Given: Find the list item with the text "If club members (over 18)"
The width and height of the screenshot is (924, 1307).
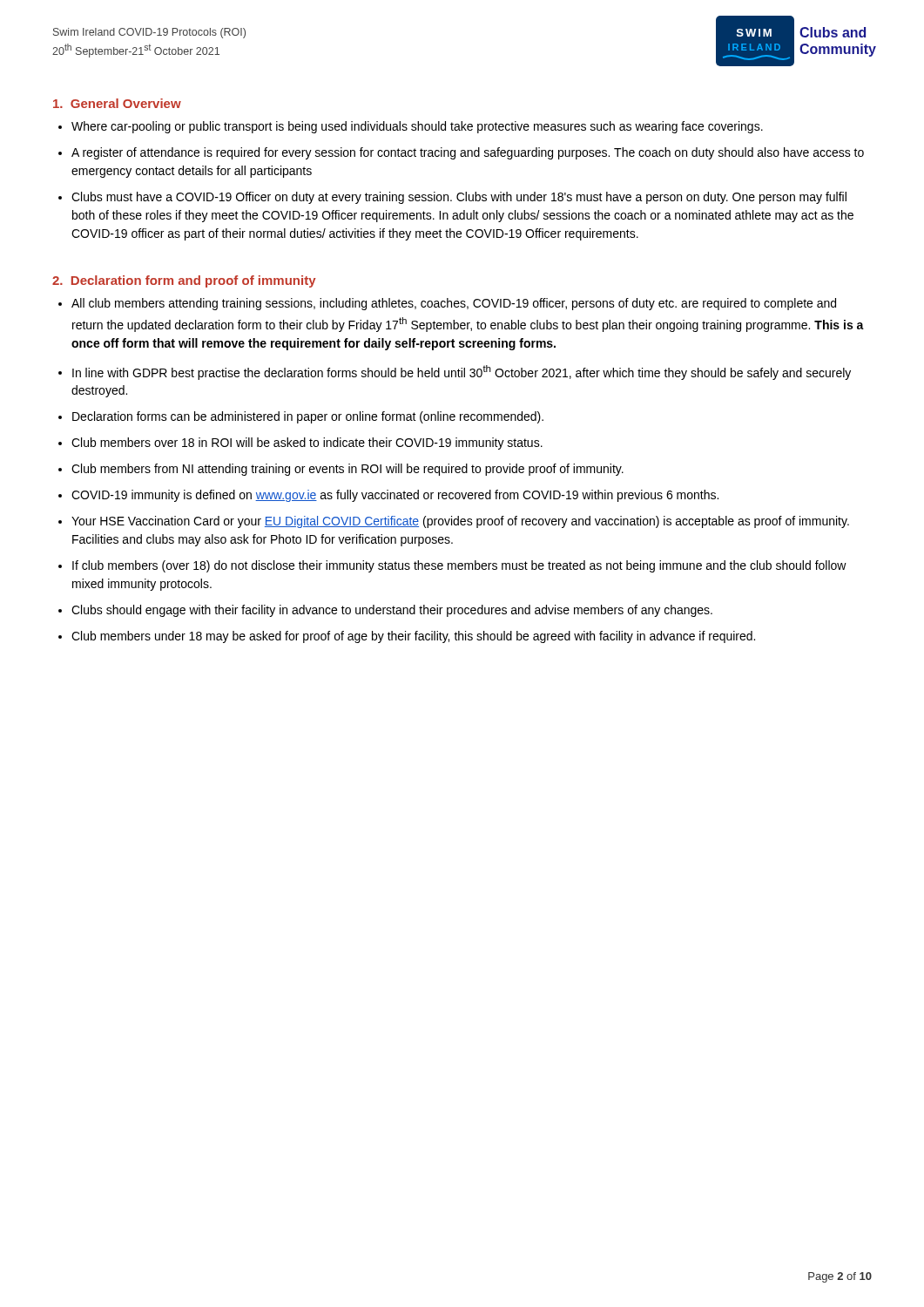Looking at the screenshot, I should [x=459, y=575].
